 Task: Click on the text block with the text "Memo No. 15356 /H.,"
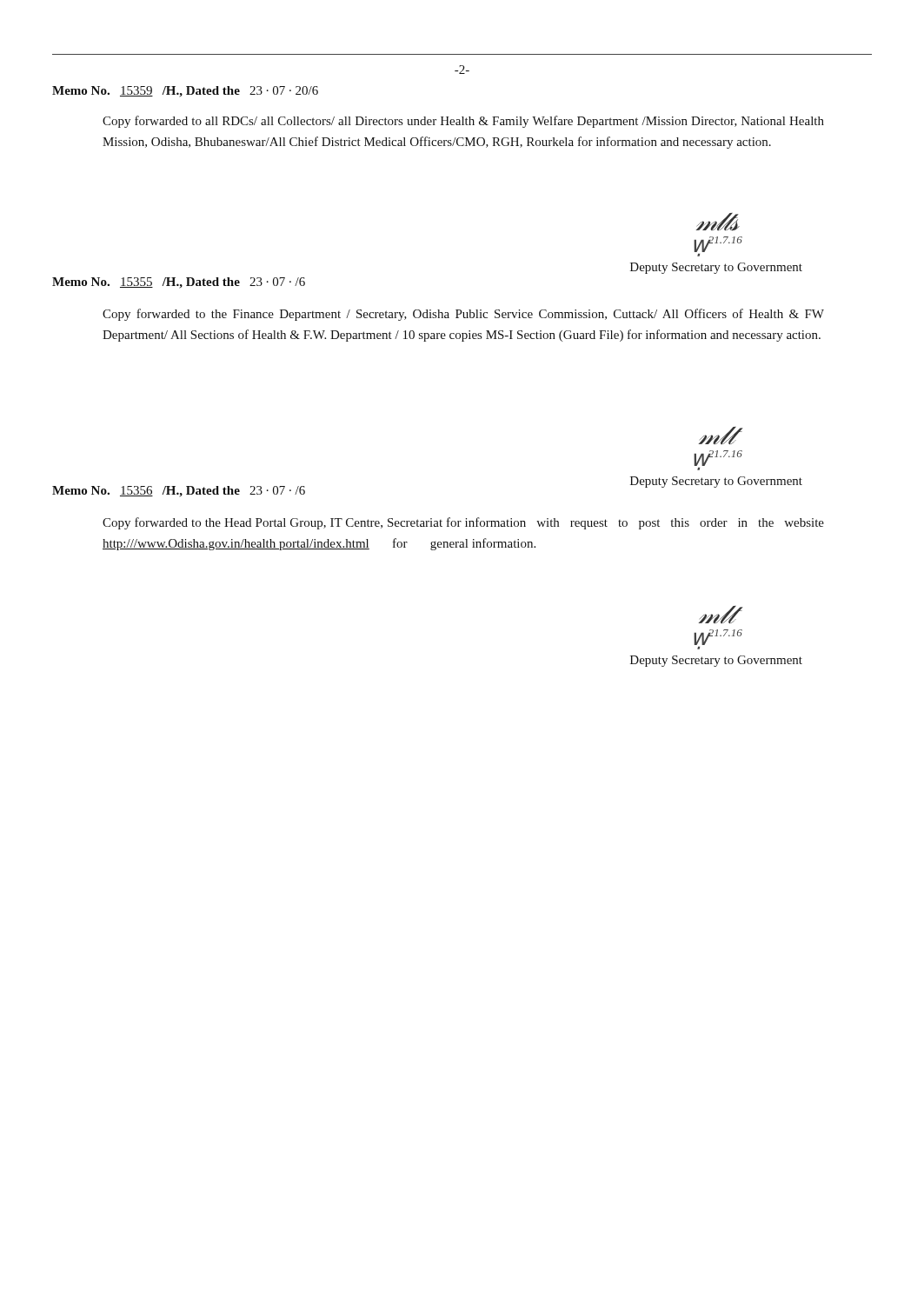tap(184, 490)
